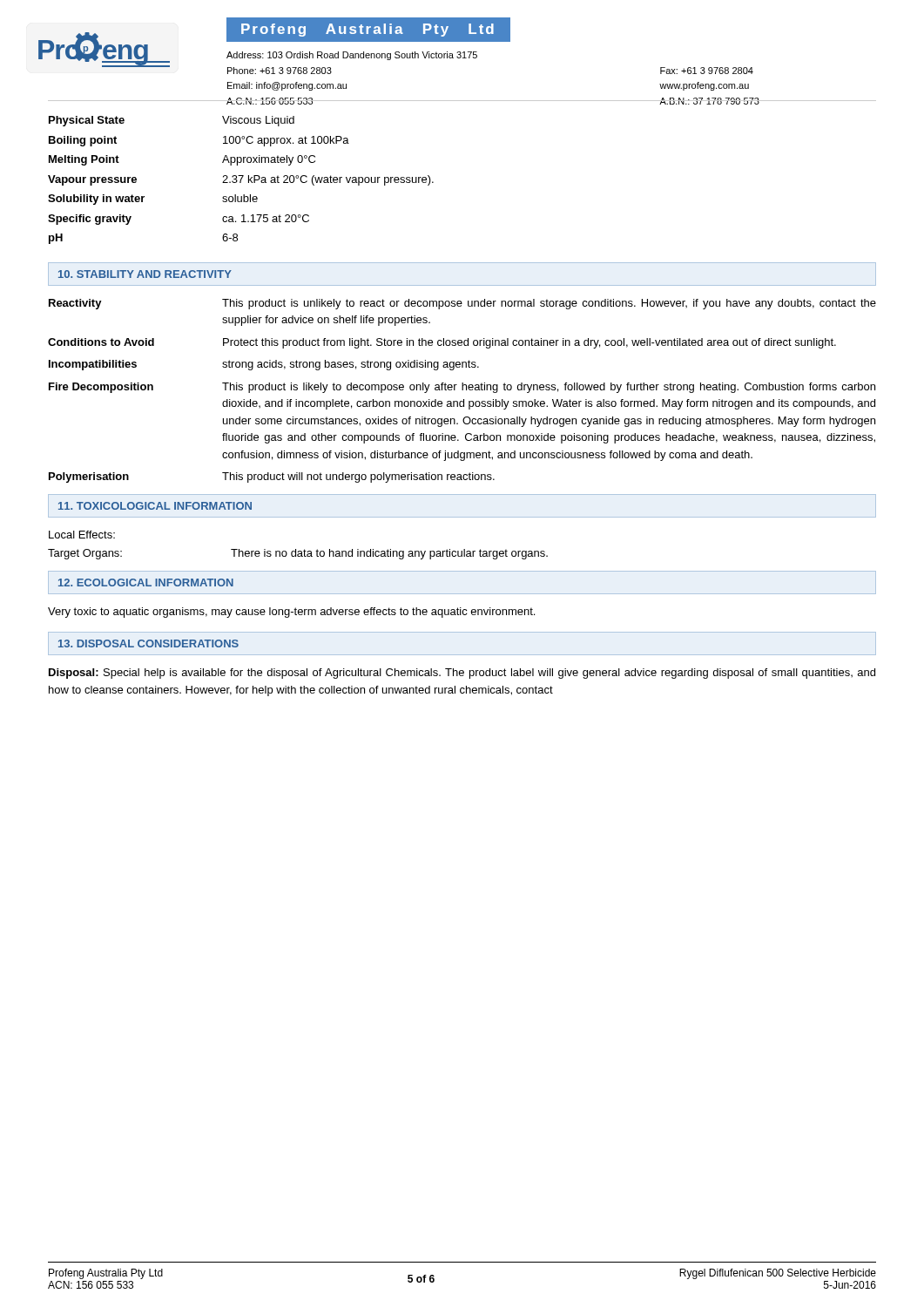Locate the text containing "Local Effects:"
The image size is (924, 1307).
point(82,534)
